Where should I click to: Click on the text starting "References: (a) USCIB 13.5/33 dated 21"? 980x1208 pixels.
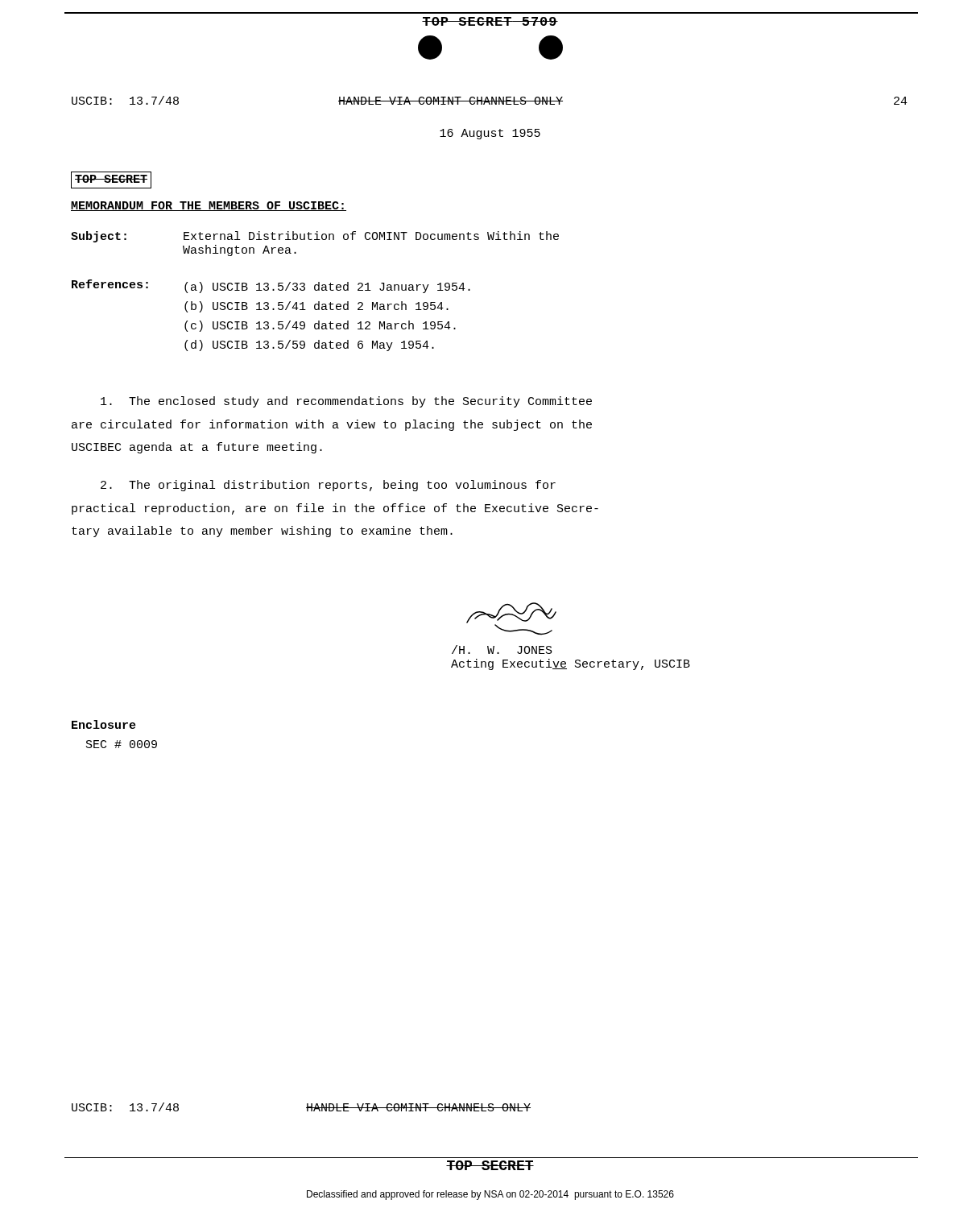[x=449, y=317]
